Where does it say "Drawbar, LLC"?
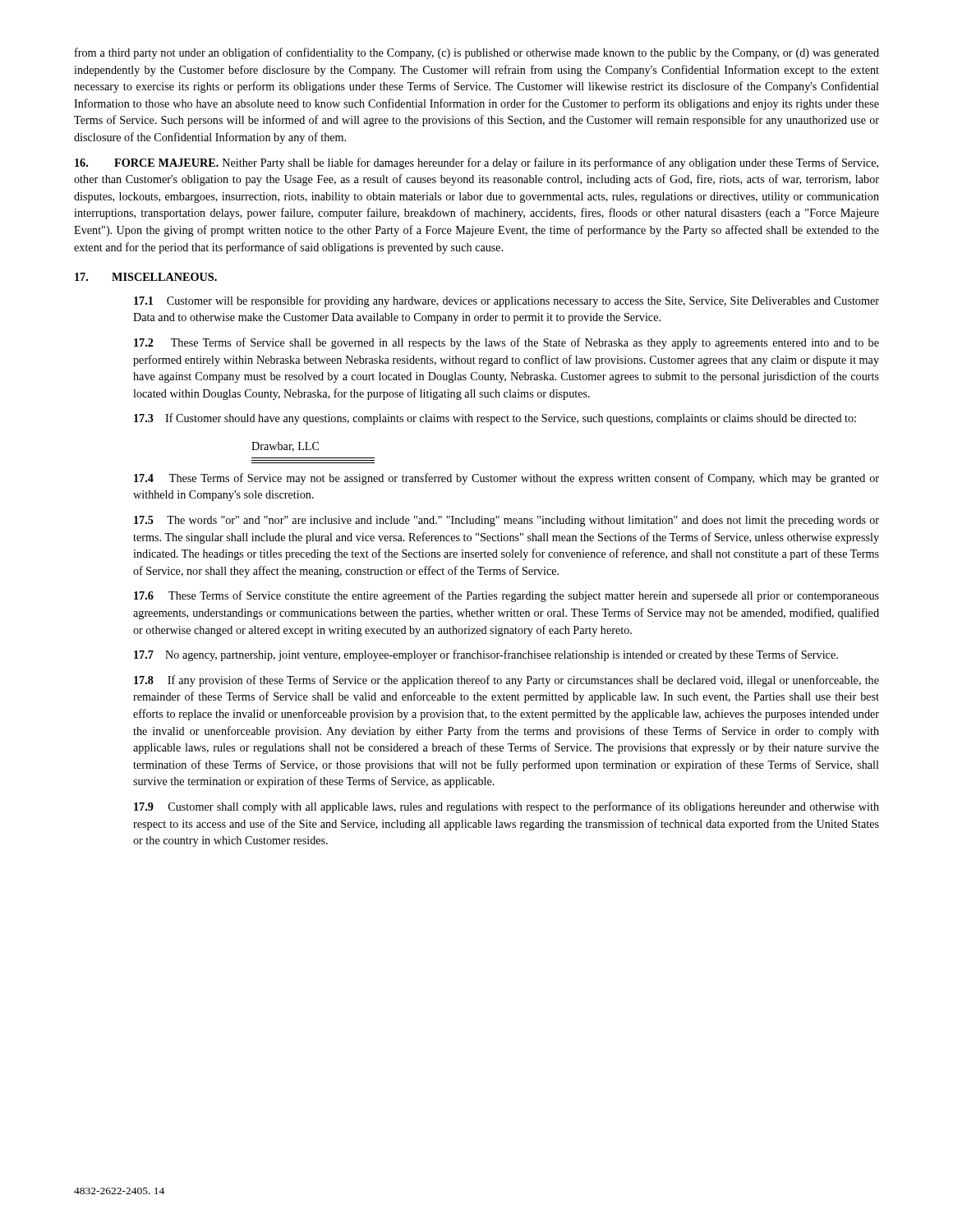Viewport: 953px width, 1232px height. [x=313, y=451]
